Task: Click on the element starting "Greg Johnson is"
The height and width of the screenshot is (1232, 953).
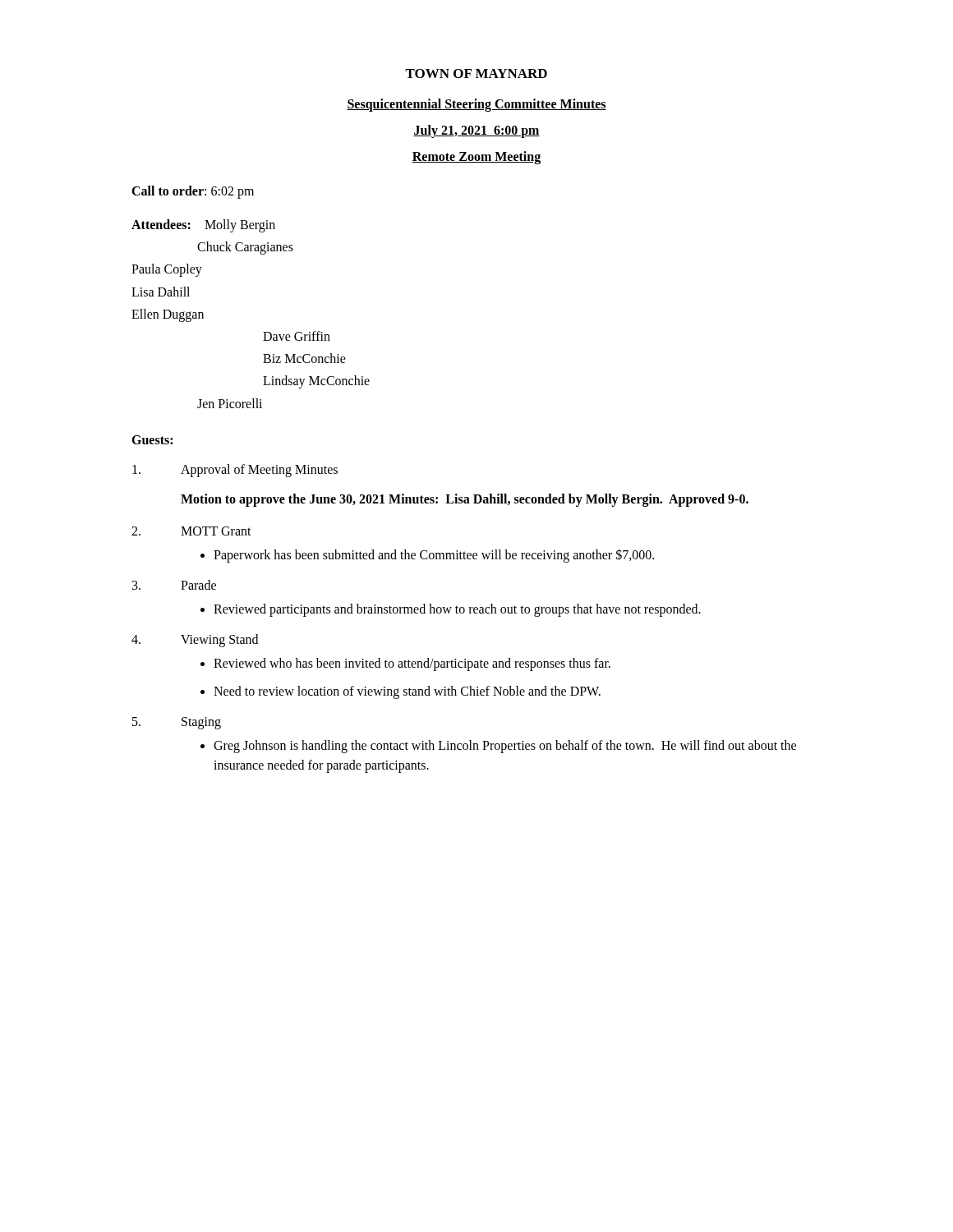Action: click(505, 755)
